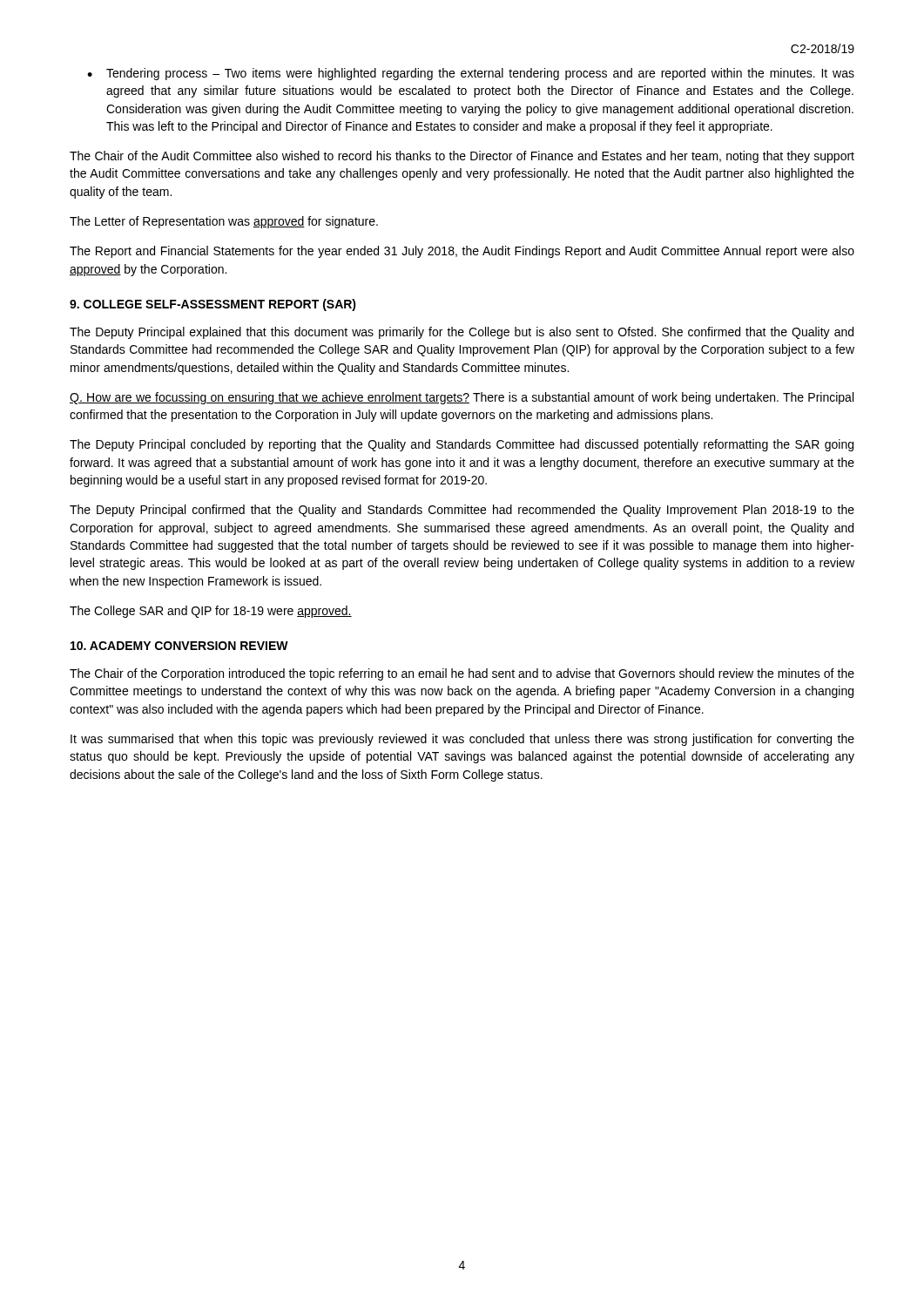The width and height of the screenshot is (924, 1307).
Task: Point to the block beginning "The Deputy Principal concluded by reporting that the"
Action: tap(462, 462)
